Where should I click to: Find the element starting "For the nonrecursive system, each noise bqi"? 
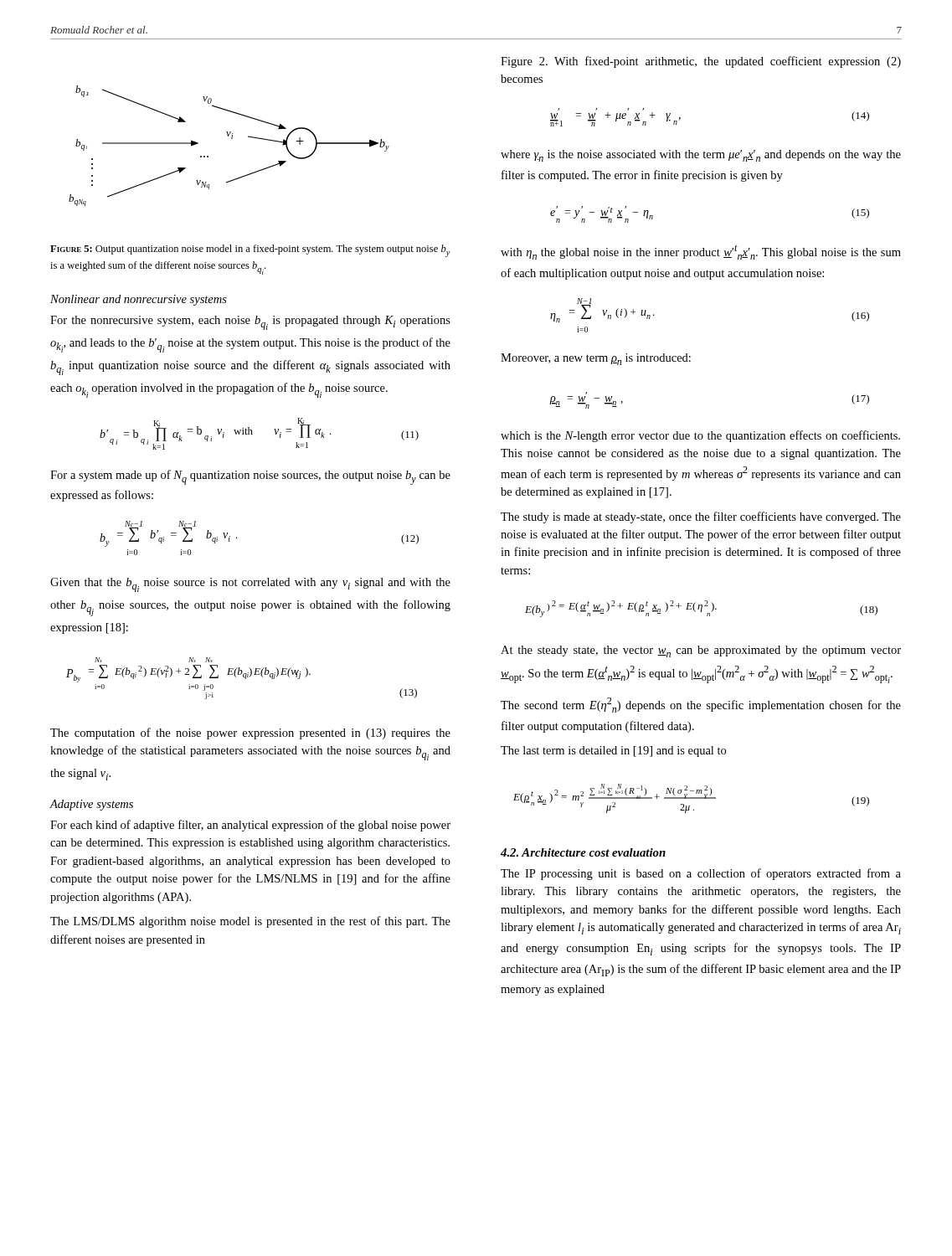250,356
